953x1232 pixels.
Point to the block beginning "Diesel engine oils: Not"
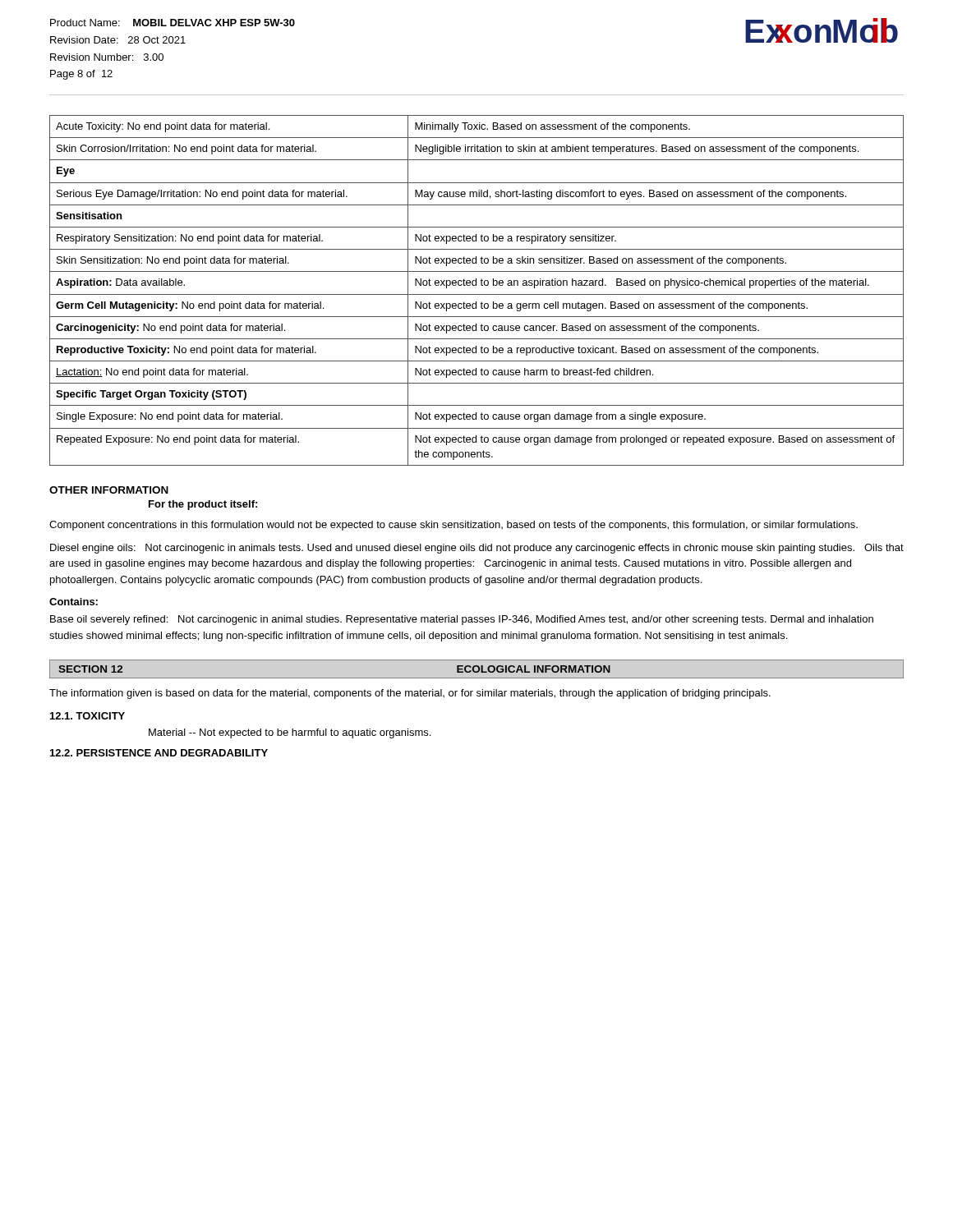[x=476, y=563]
